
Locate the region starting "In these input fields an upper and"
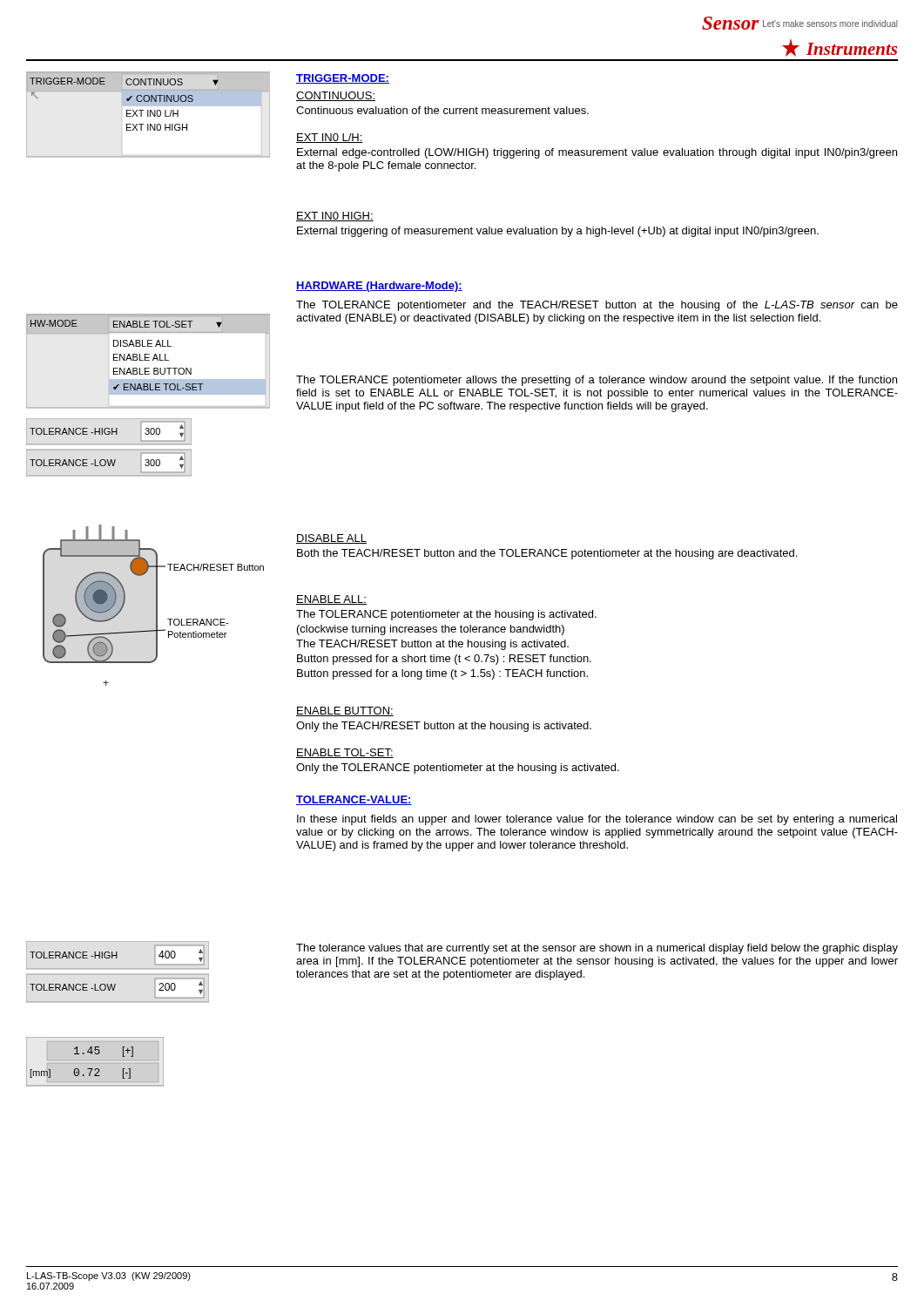tap(597, 832)
